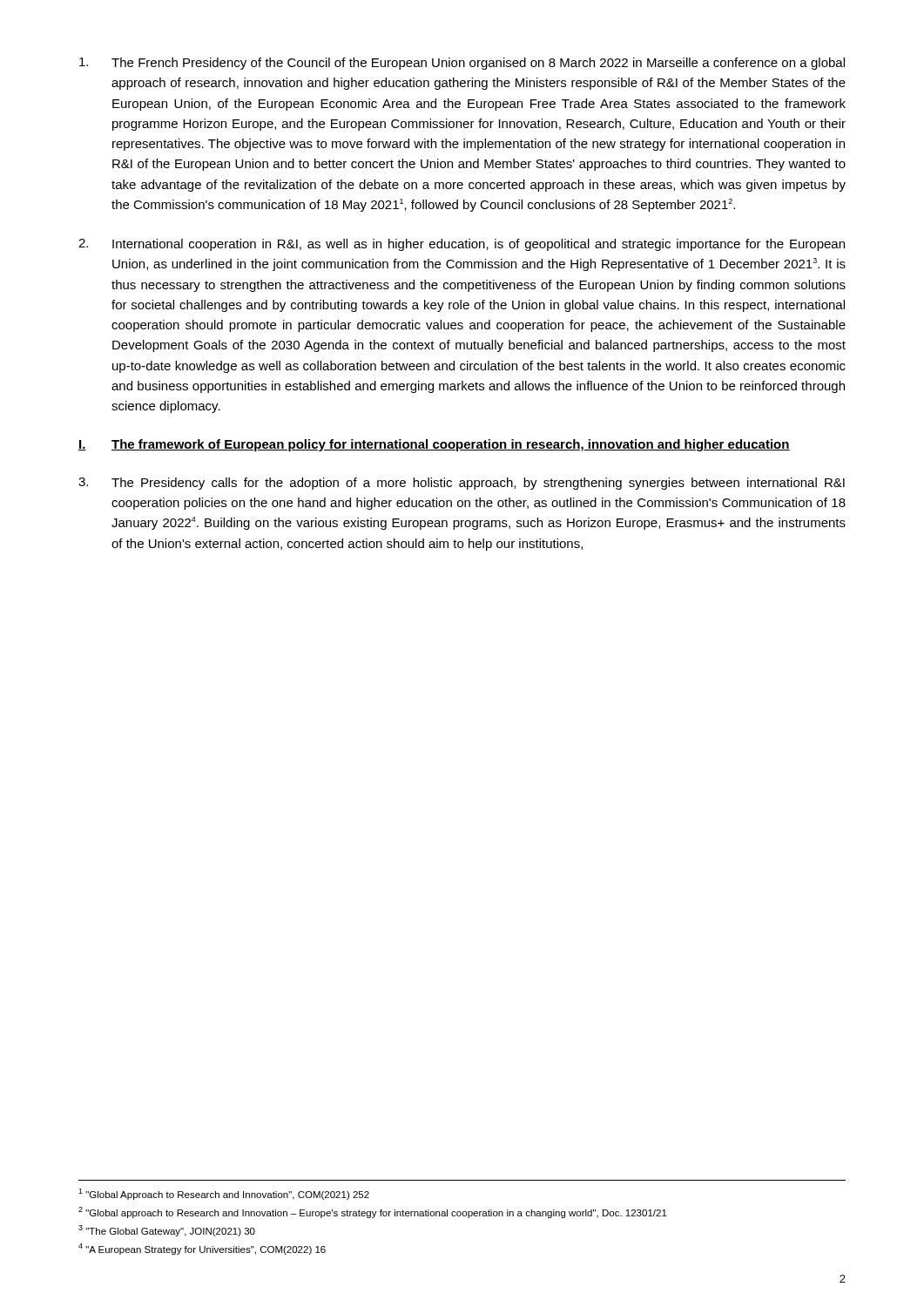The height and width of the screenshot is (1307, 924).
Task: Click on the region starting "1 "Global Approach to Research and Innovation","
Action: pos(462,1221)
